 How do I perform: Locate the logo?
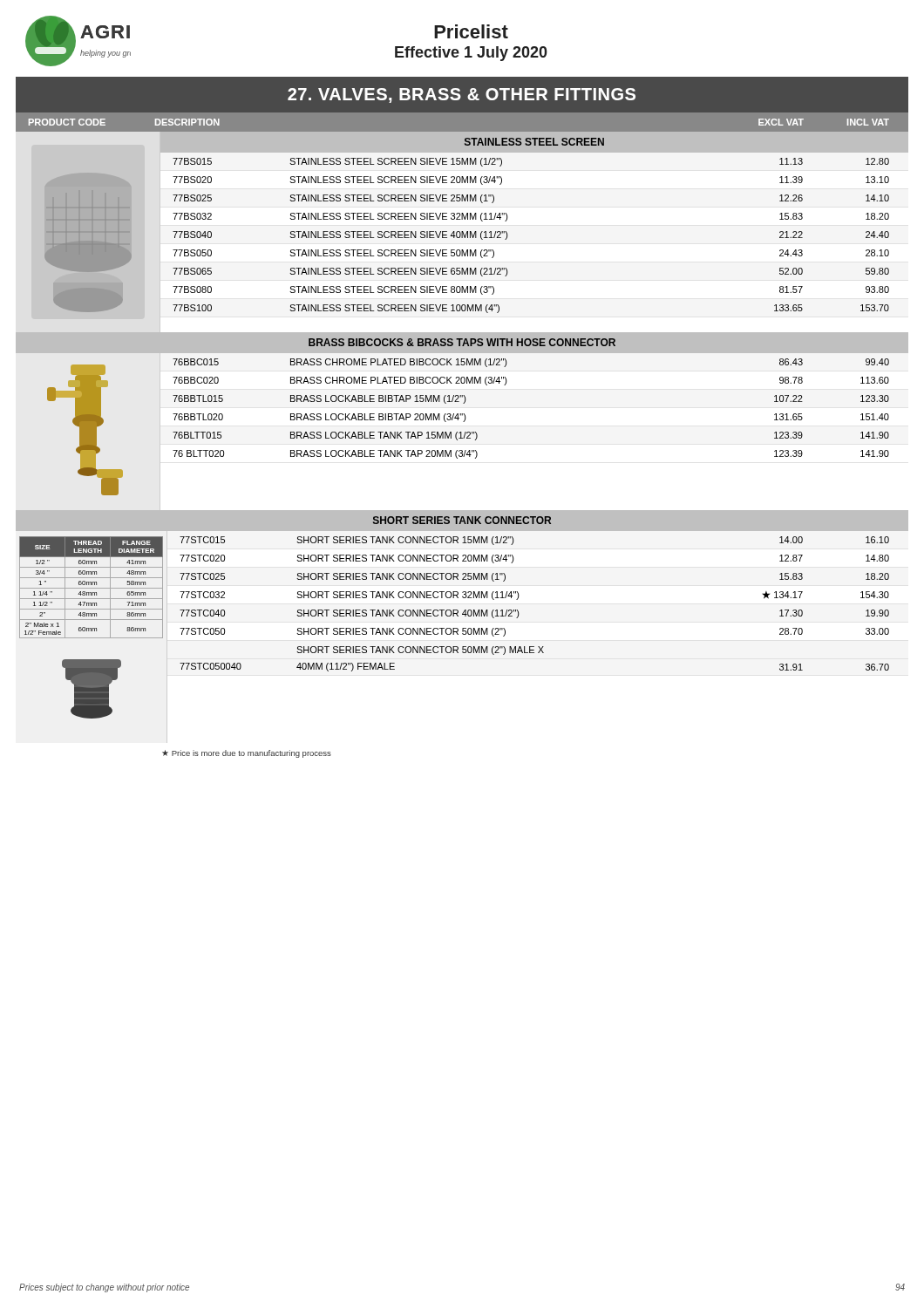(74, 41)
